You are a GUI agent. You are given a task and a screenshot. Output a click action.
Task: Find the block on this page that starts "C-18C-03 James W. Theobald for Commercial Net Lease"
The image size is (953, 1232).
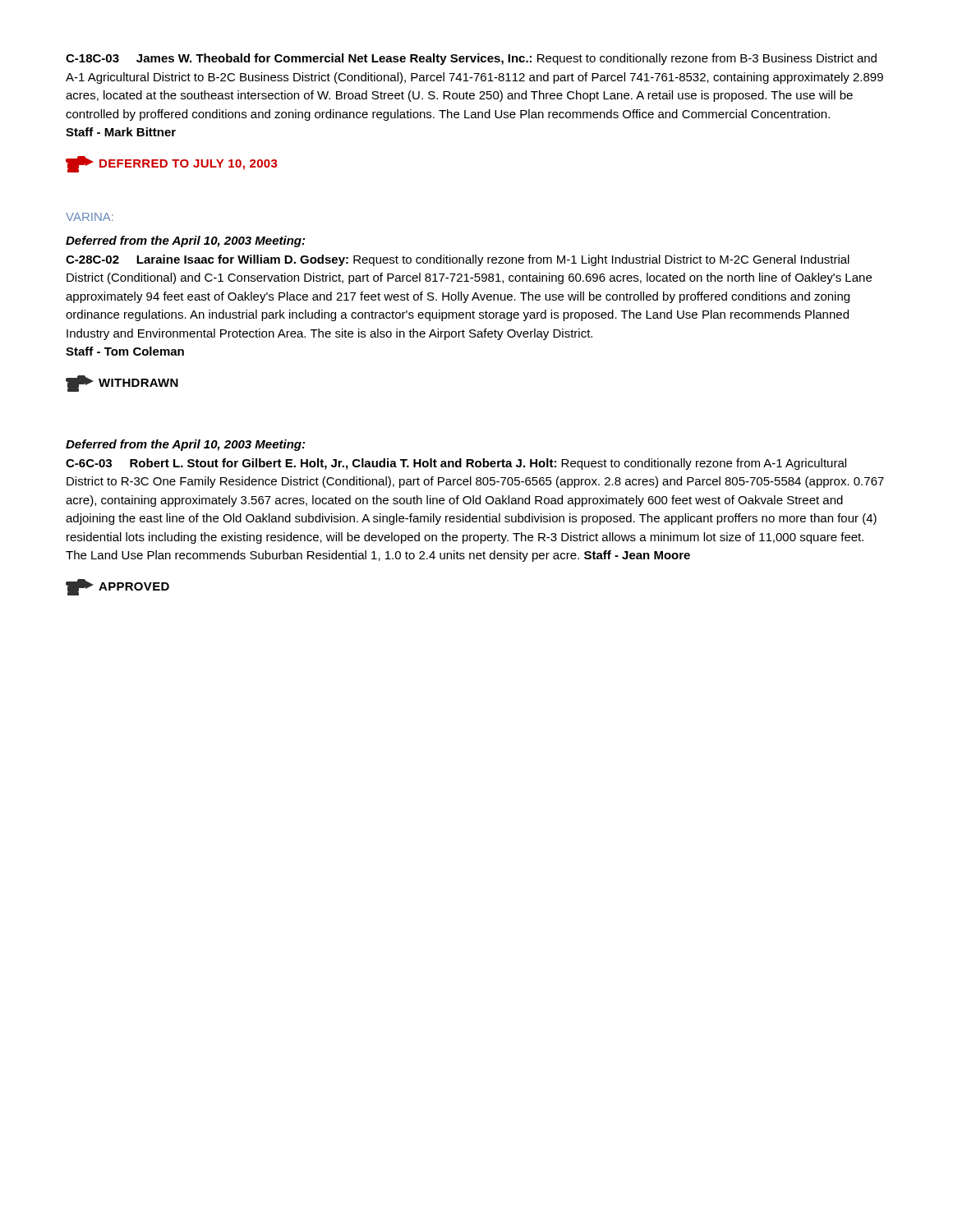click(475, 95)
